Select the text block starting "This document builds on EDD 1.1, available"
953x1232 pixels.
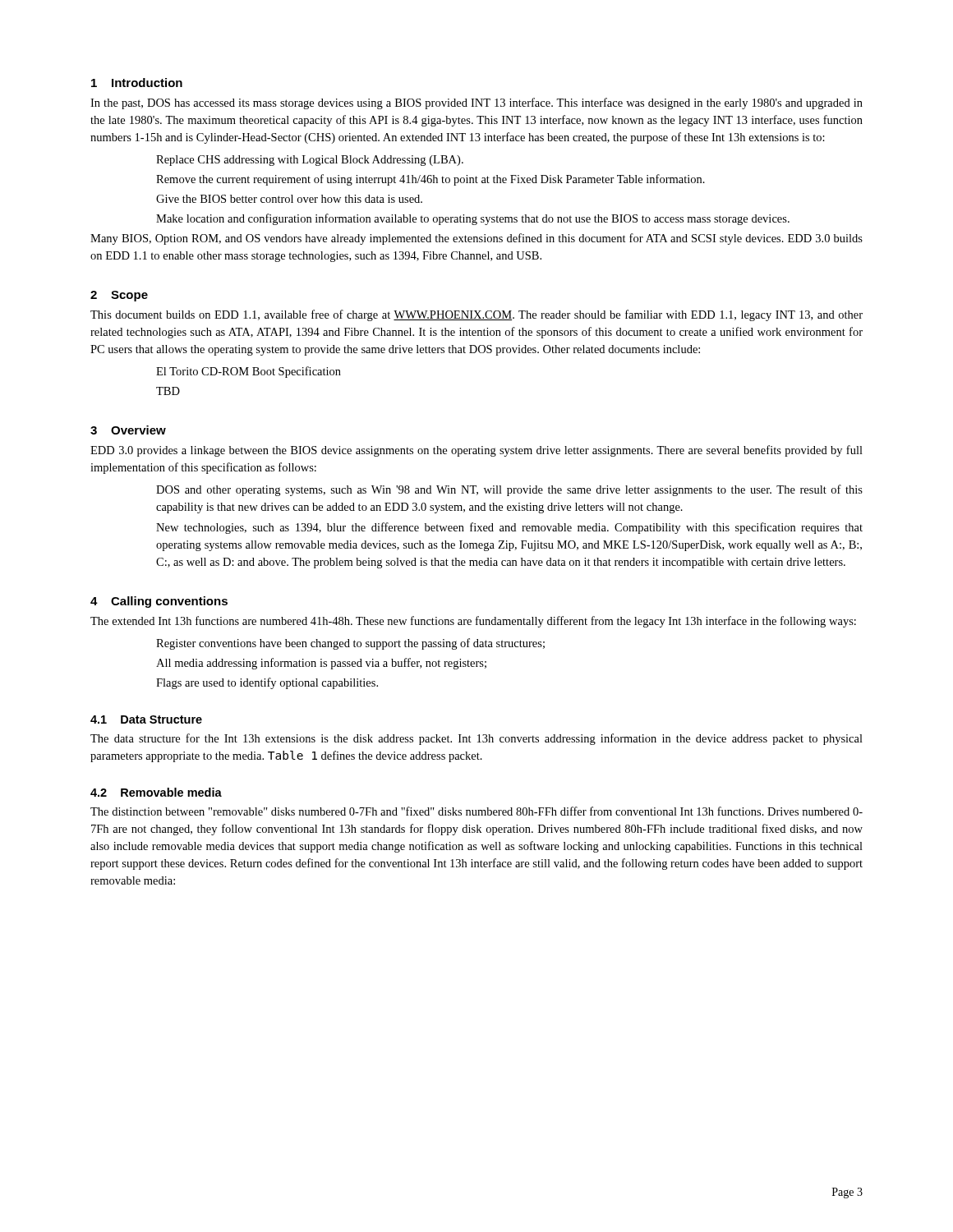(x=476, y=332)
